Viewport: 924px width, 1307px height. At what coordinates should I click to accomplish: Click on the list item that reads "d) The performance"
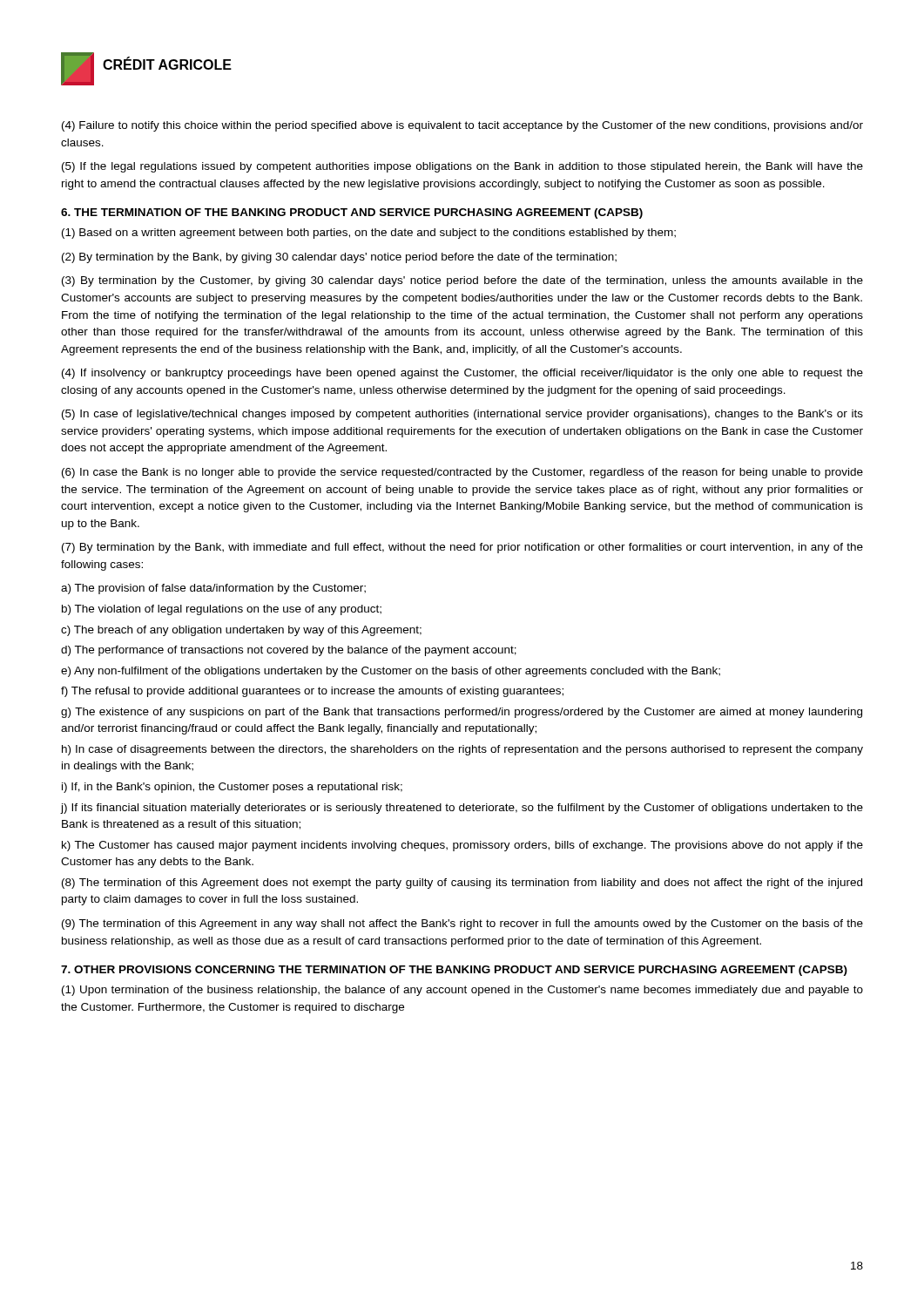[x=289, y=650]
